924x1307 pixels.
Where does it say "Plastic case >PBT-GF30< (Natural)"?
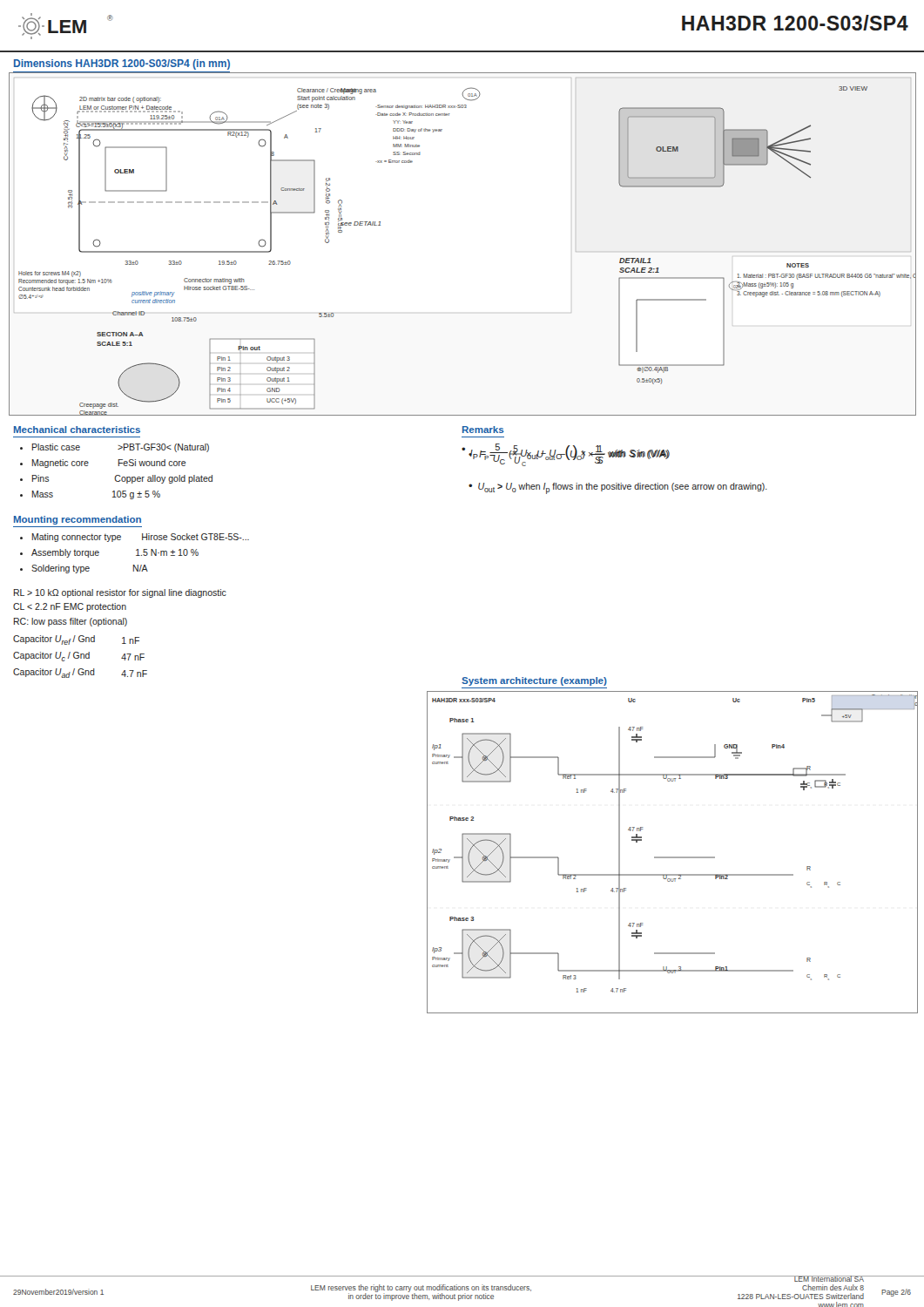point(113,447)
